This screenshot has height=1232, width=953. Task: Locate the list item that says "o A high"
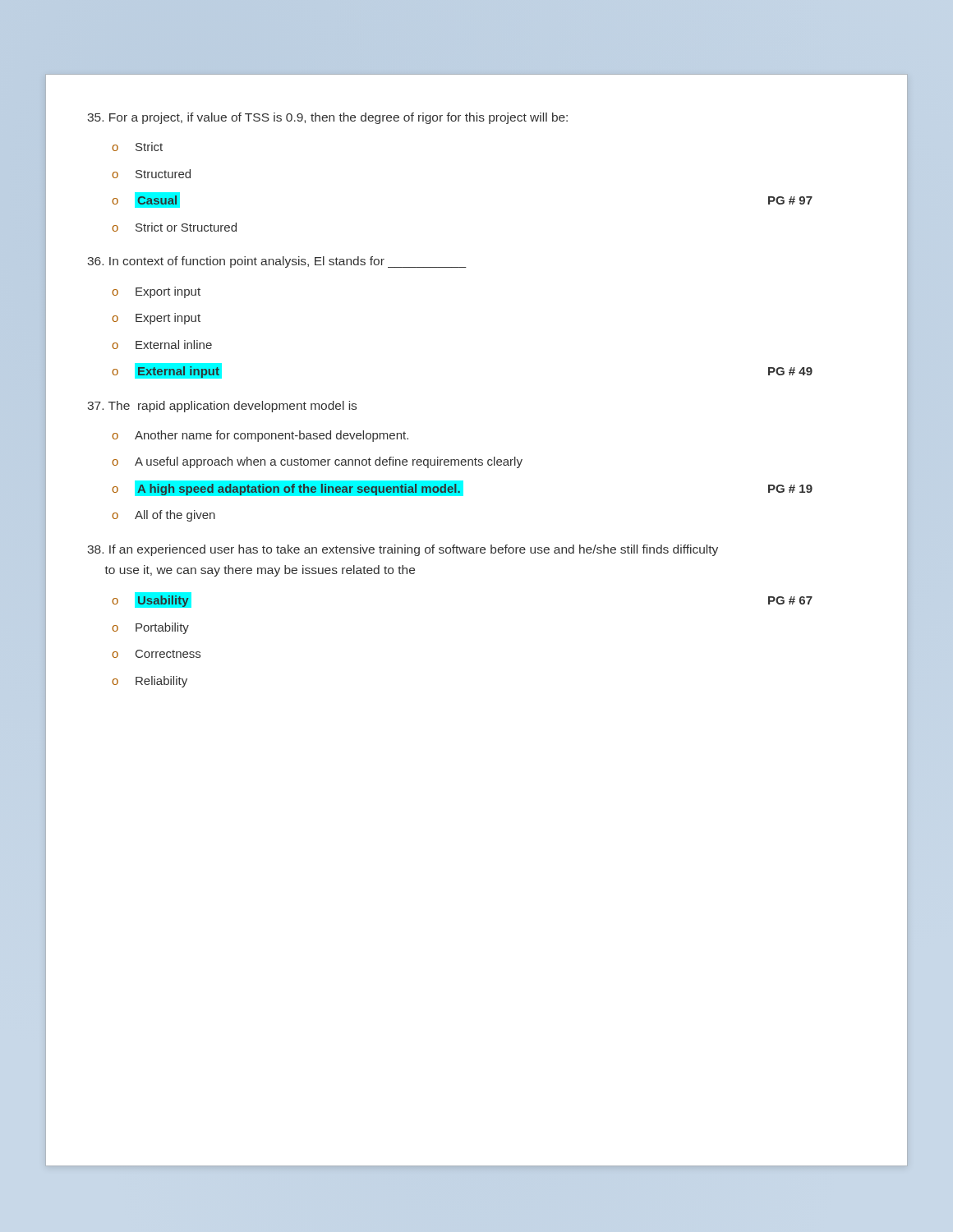tap(462, 488)
